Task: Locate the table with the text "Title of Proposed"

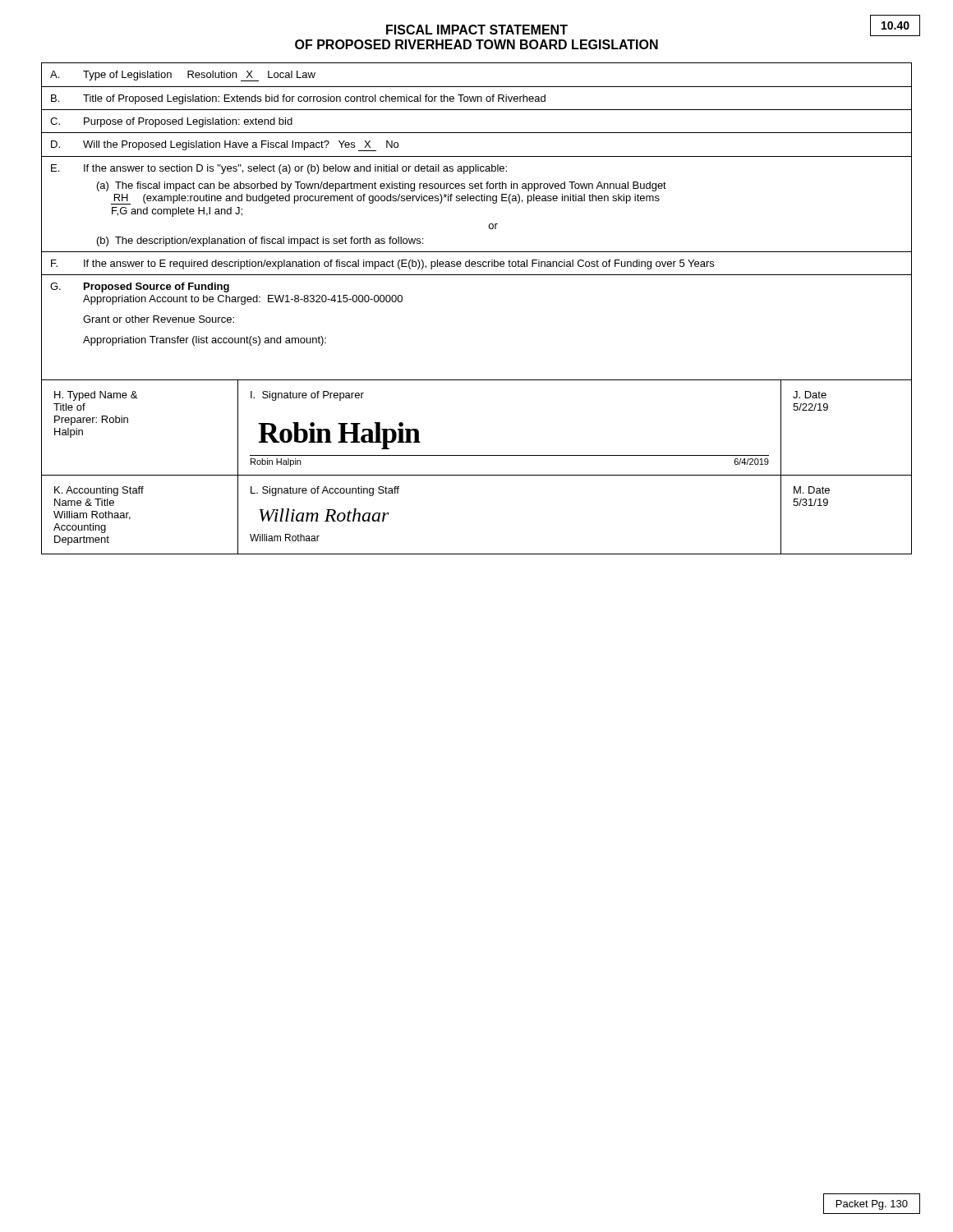Action: [x=476, y=308]
